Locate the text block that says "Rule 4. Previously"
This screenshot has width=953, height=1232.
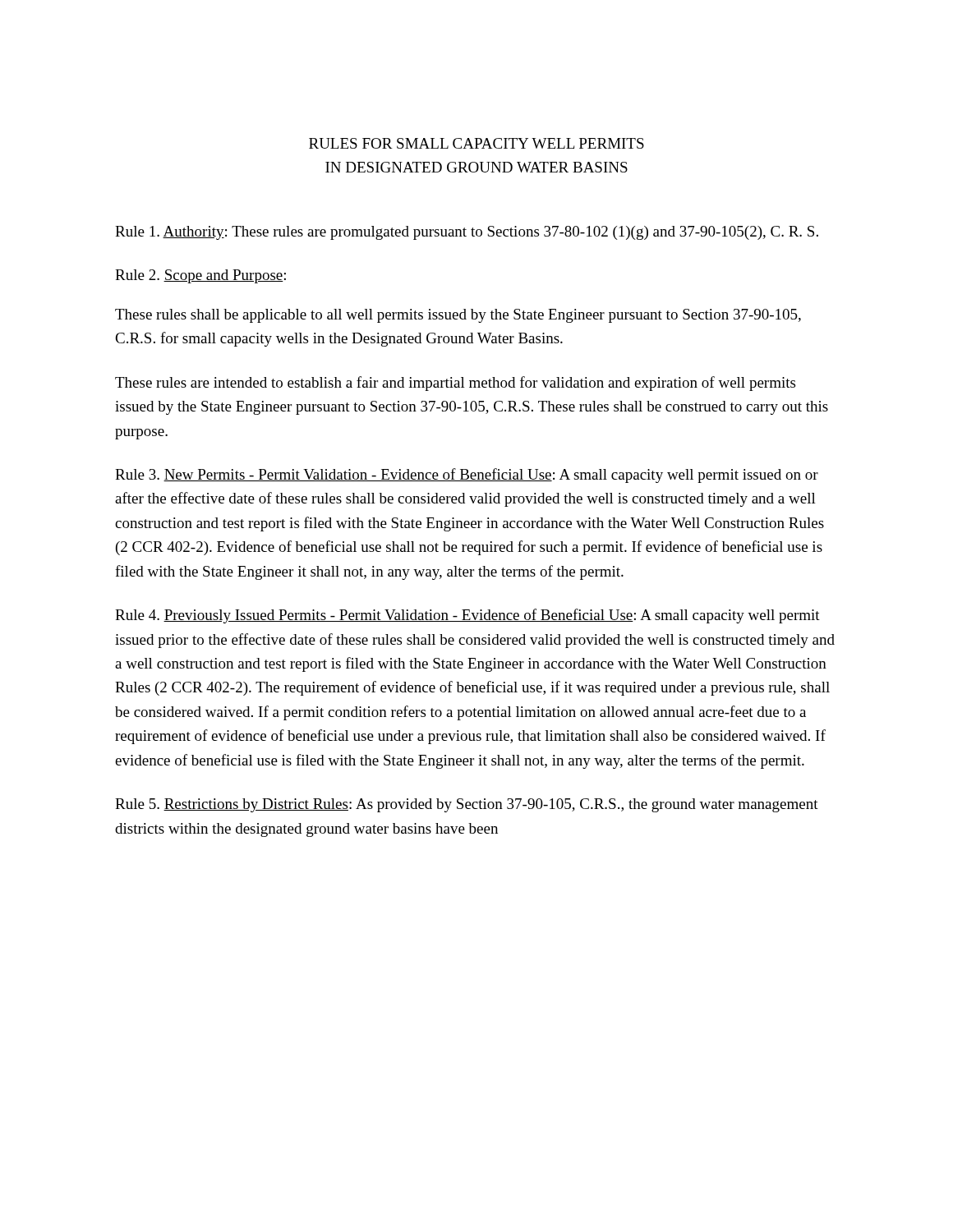coord(475,687)
